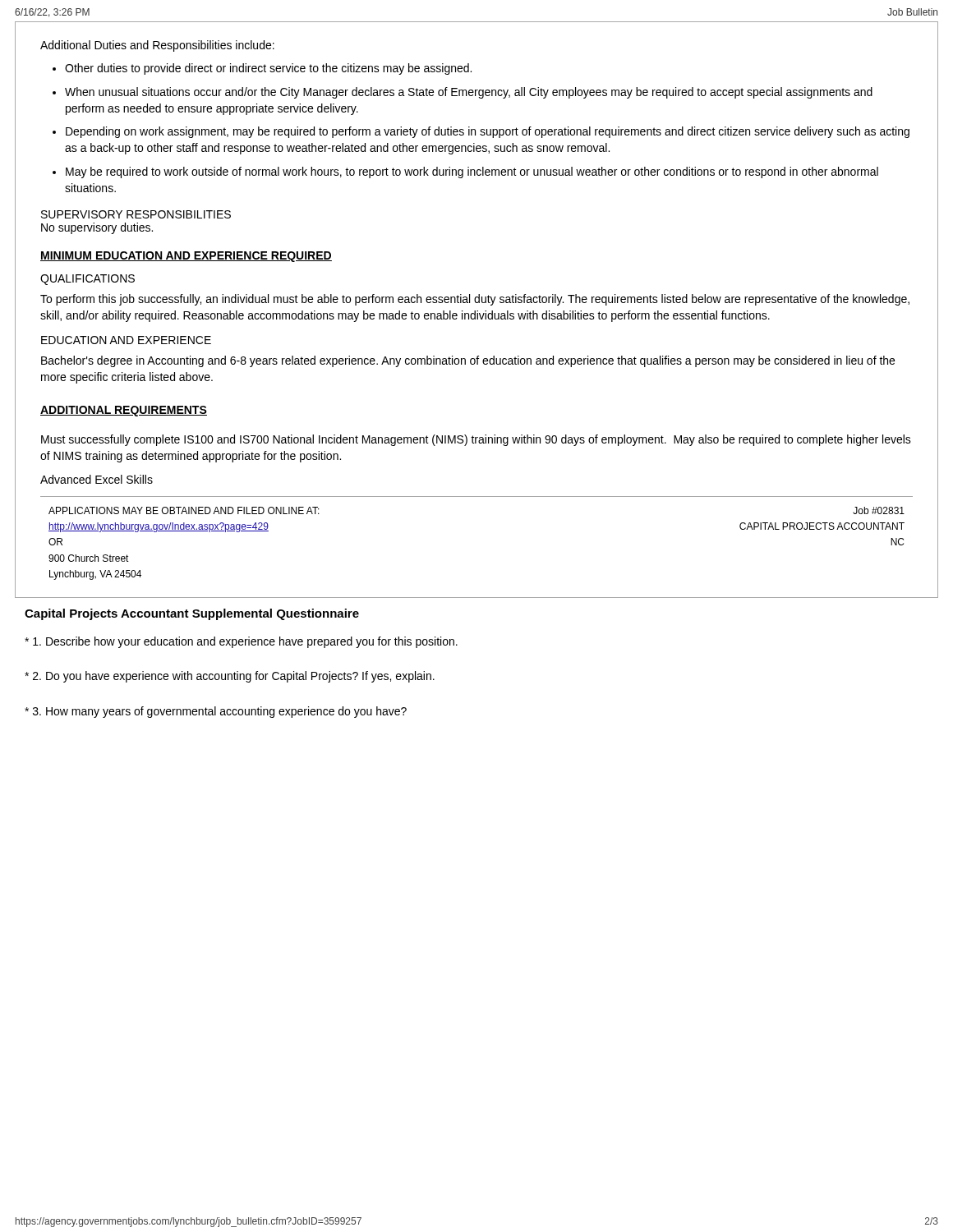
Task: Navigate to the passage starting "Other duties to provide direct or indirect service"
Action: pyautogui.click(x=269, y=68)
